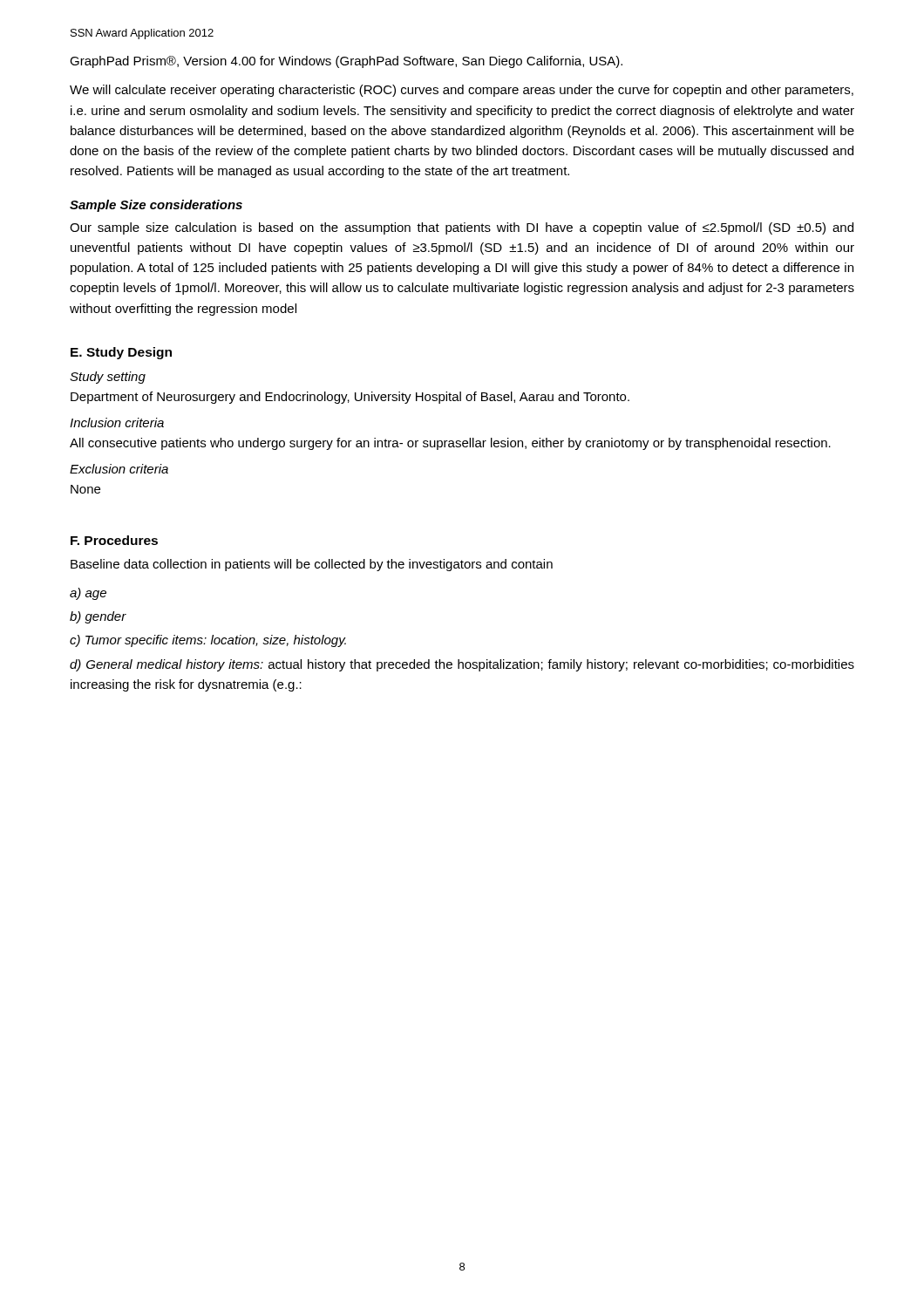Locate the list item containing "d) General medical history items: actual history that"
The height and width of the screenshot is (1308, 924).
tap(462, 674)
